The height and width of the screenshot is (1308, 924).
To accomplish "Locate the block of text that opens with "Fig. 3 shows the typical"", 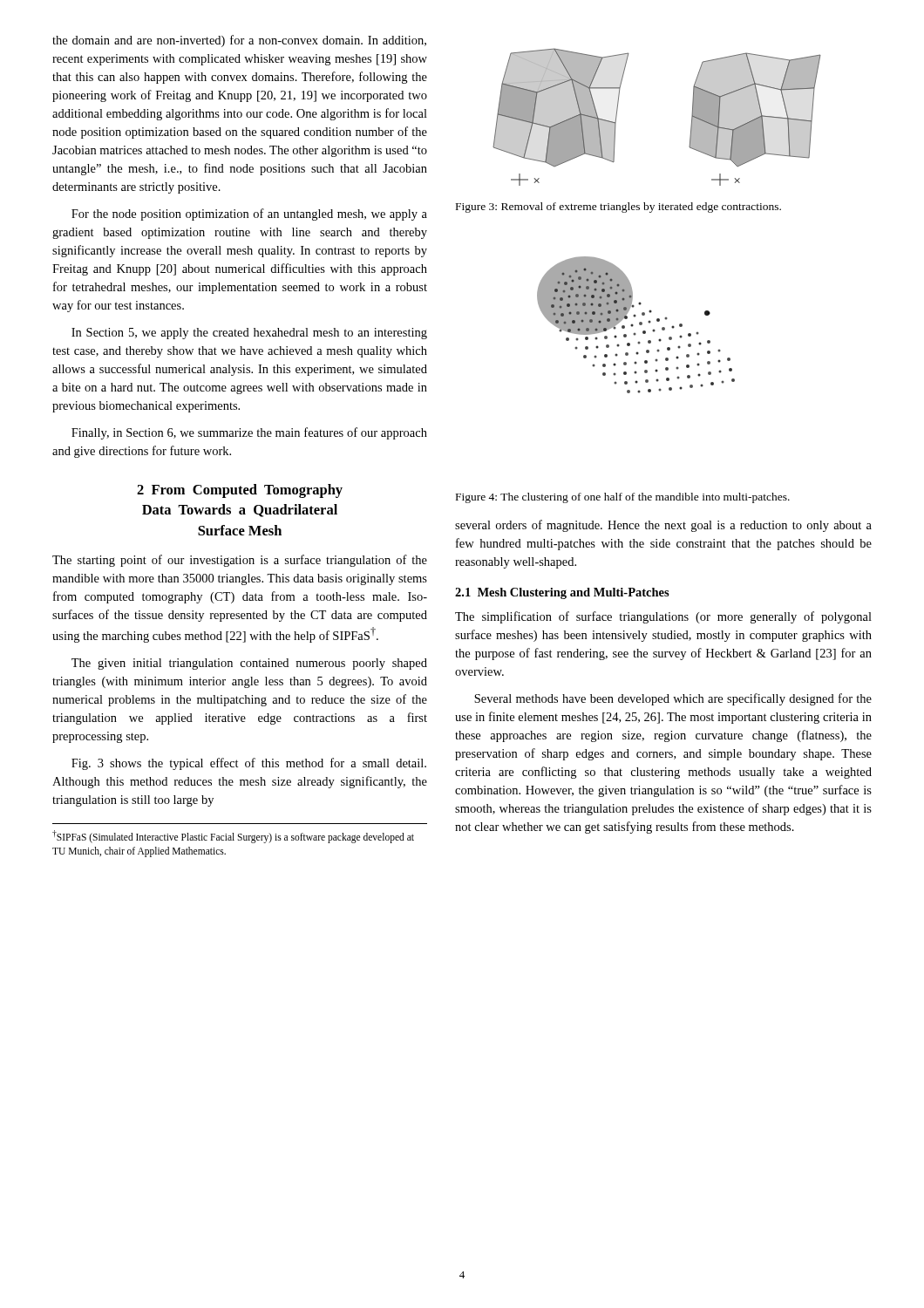I will [240, 781].
